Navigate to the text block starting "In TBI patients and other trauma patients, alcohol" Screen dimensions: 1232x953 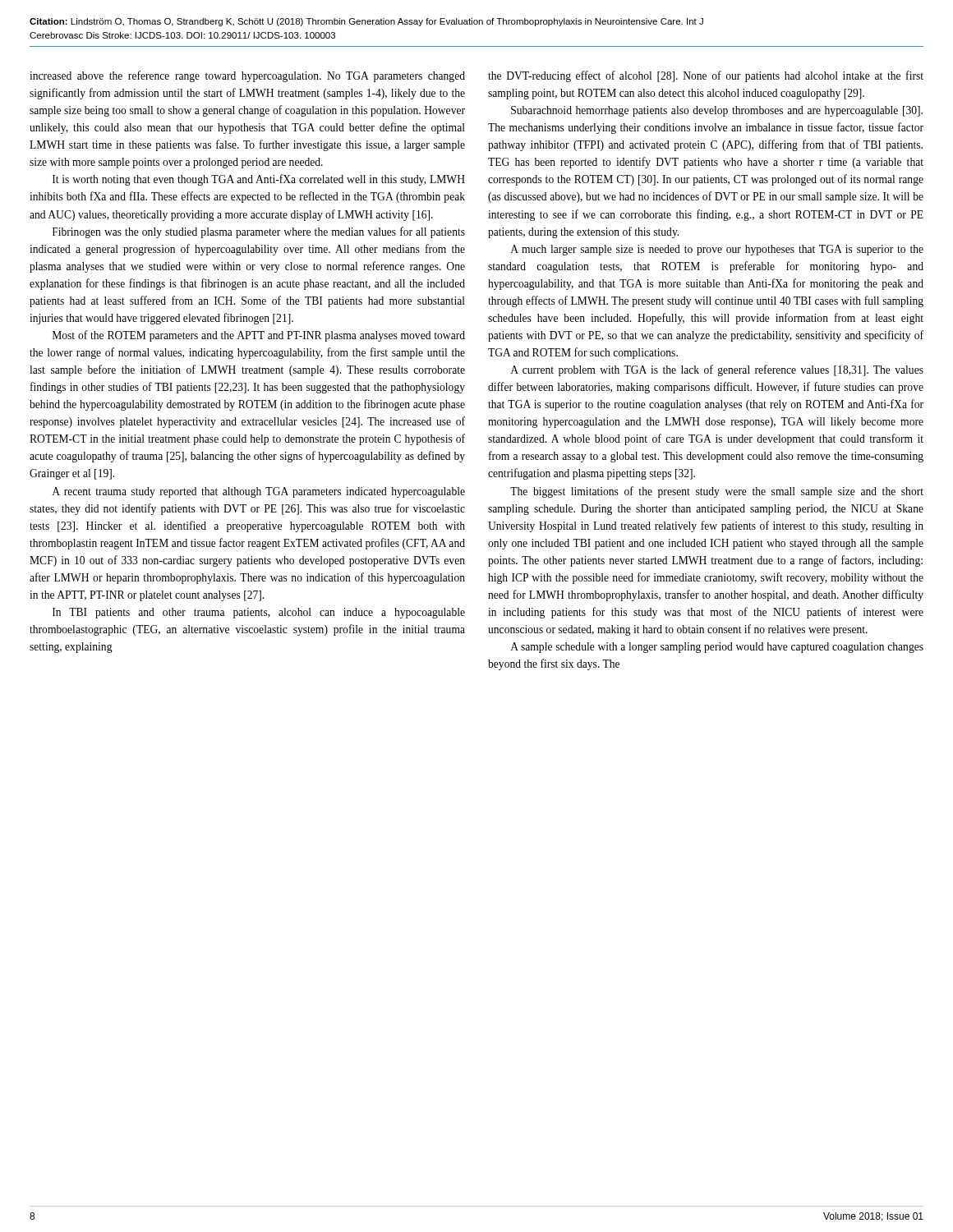[x=247, y=630]
